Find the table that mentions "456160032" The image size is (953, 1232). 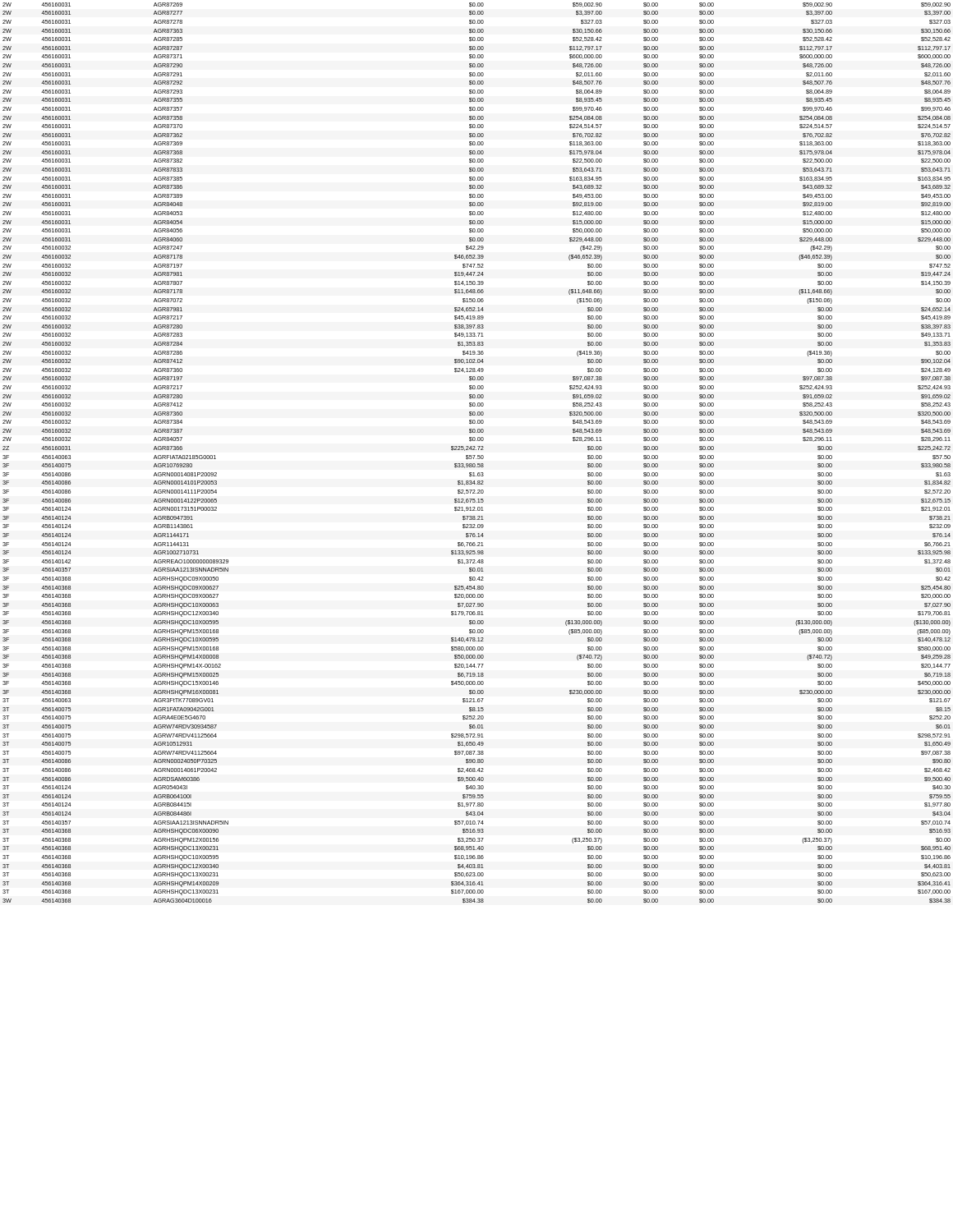point(476,452)
